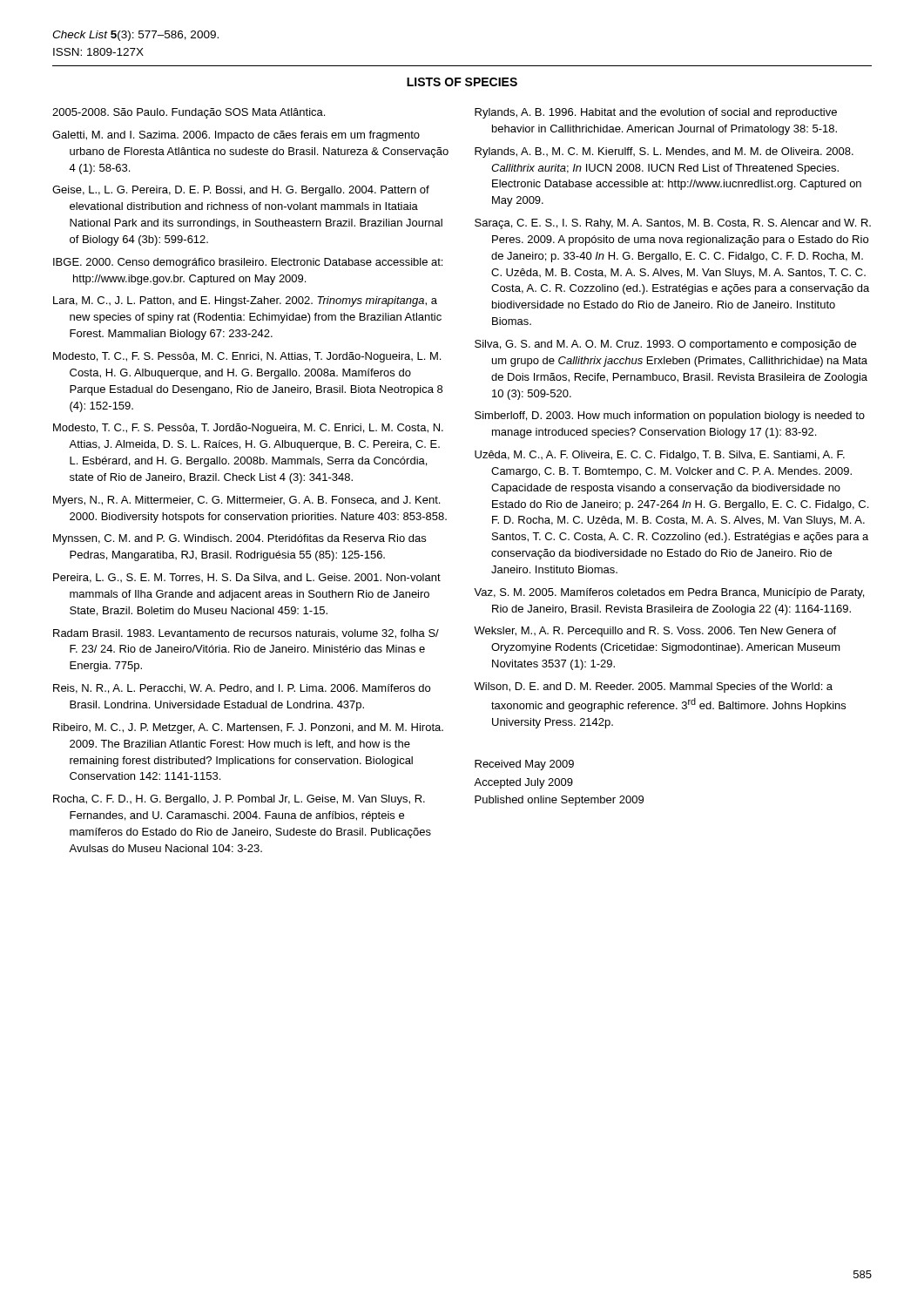Screen dimensions: 1307x924
Task: Click on the list item containing "IBGE. 2000. Censo"
Action: click(x=248, y=270)
